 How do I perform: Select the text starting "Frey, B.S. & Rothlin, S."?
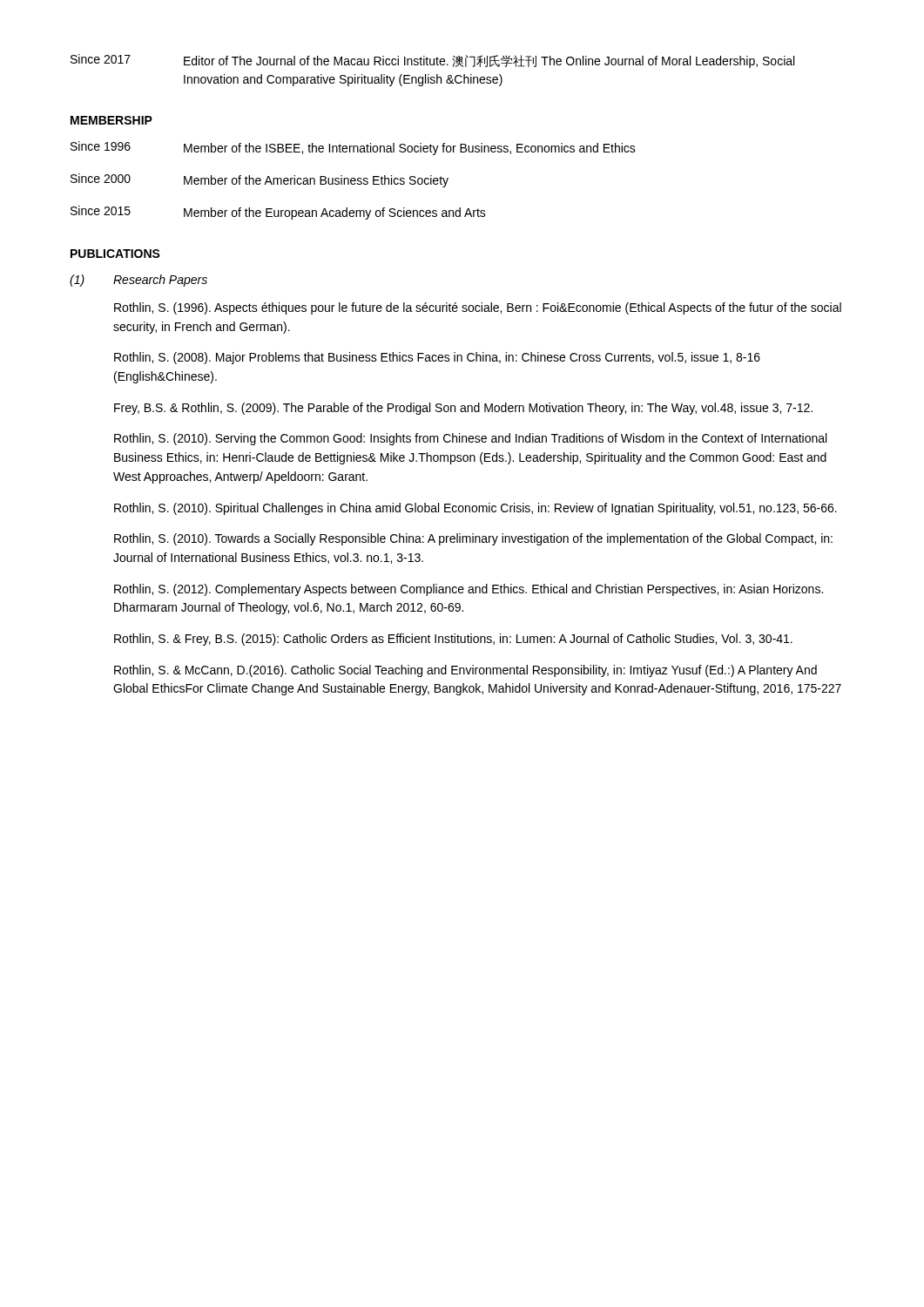point(463,408)
